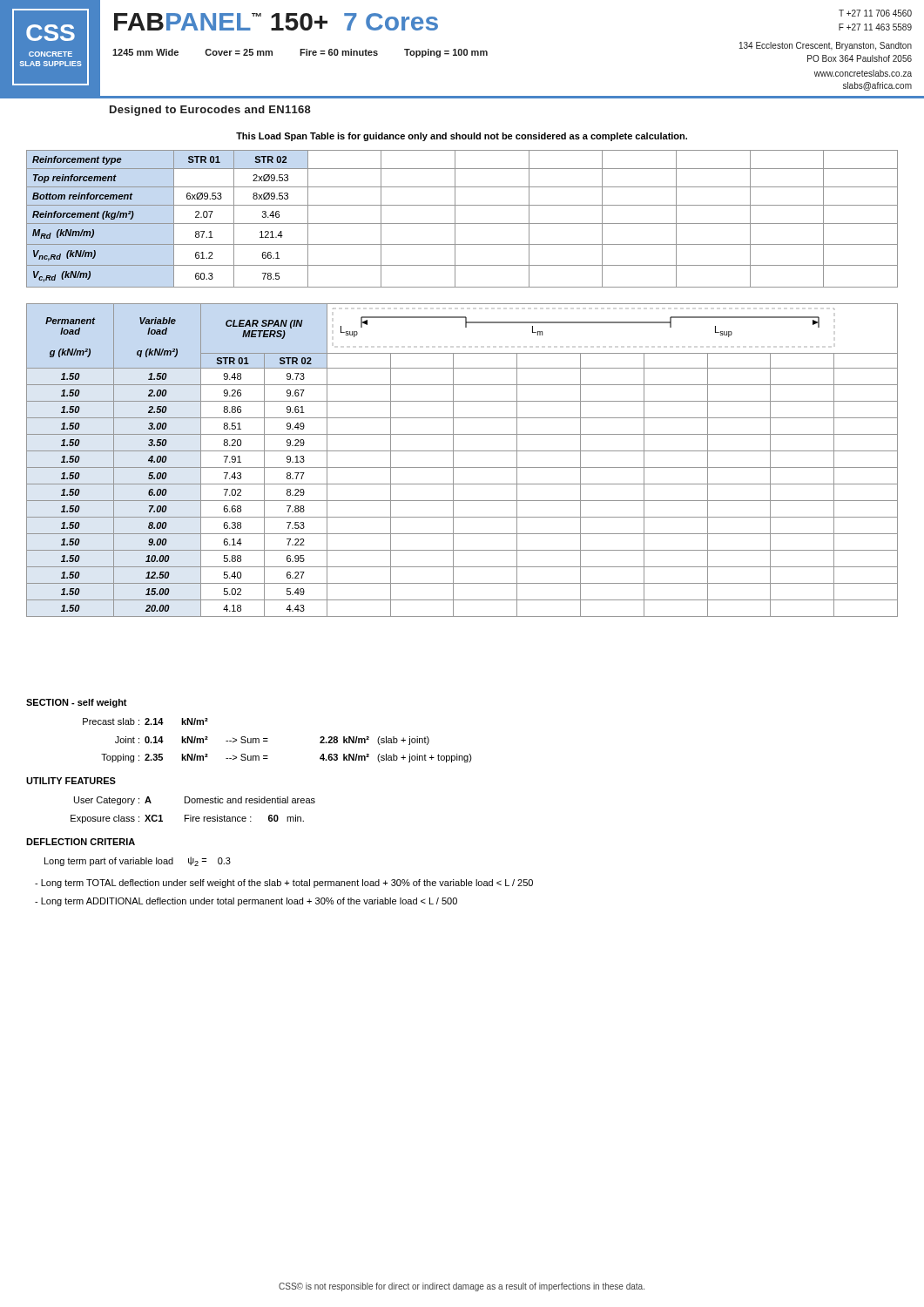Find the element starting "134 Eccleston Crescent, Bryanston, Sandton PO Box"
This screenshot has width=924, height=1307.
825,52
